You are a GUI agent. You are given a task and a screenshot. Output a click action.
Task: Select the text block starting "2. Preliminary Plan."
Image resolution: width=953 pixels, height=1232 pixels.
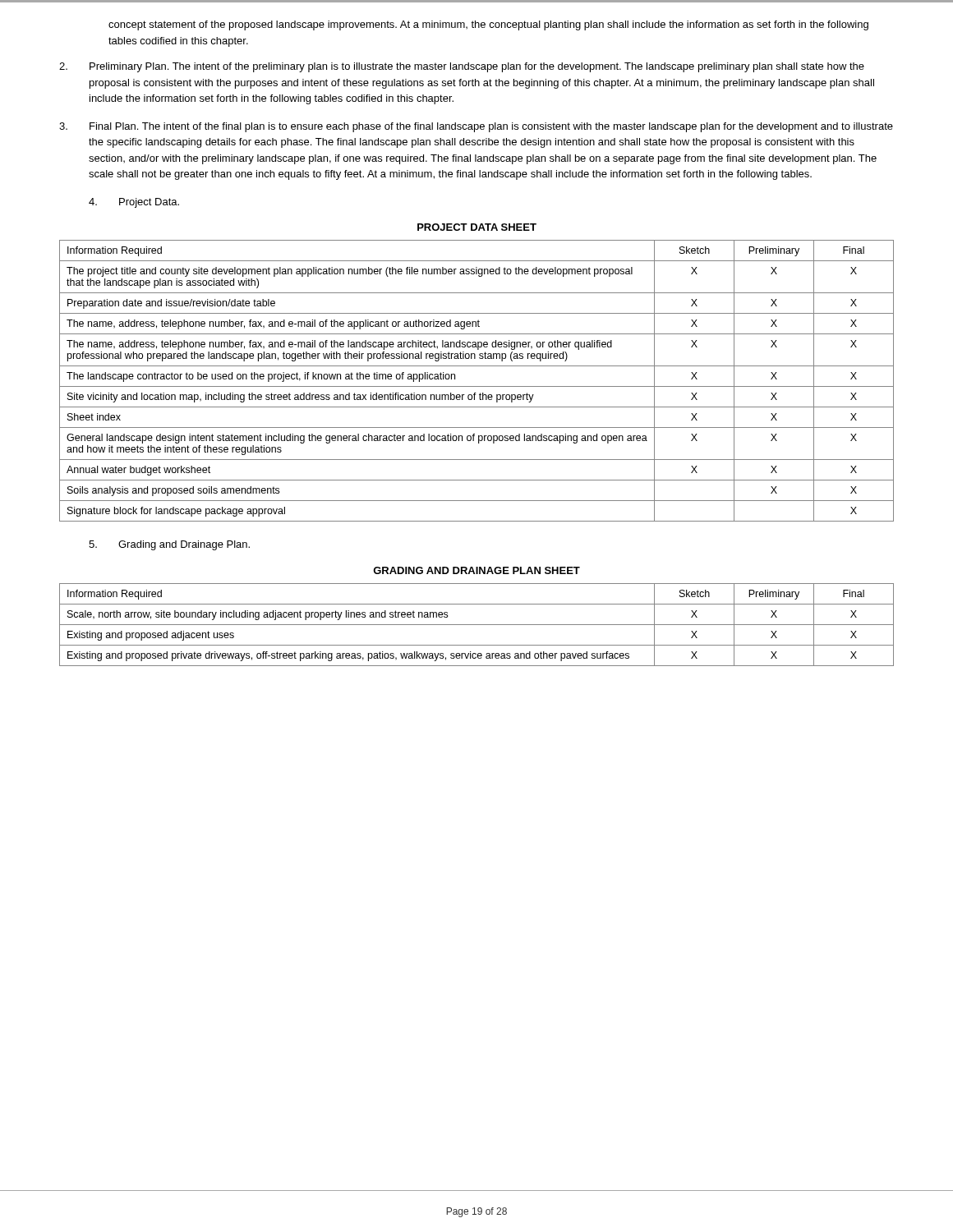[476, 82]
